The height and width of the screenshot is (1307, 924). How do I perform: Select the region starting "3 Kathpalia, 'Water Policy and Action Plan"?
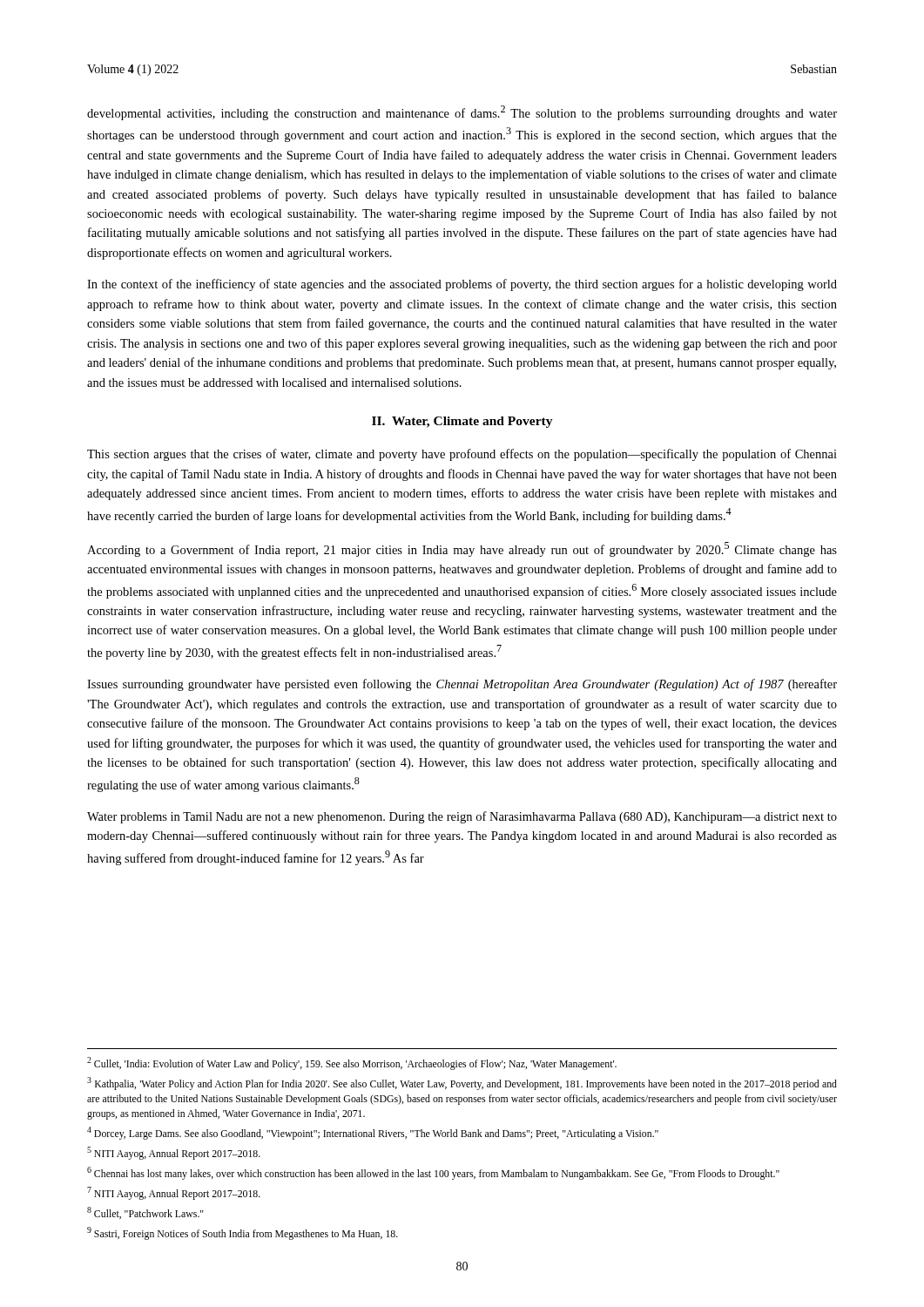[x=462, y=1097]
